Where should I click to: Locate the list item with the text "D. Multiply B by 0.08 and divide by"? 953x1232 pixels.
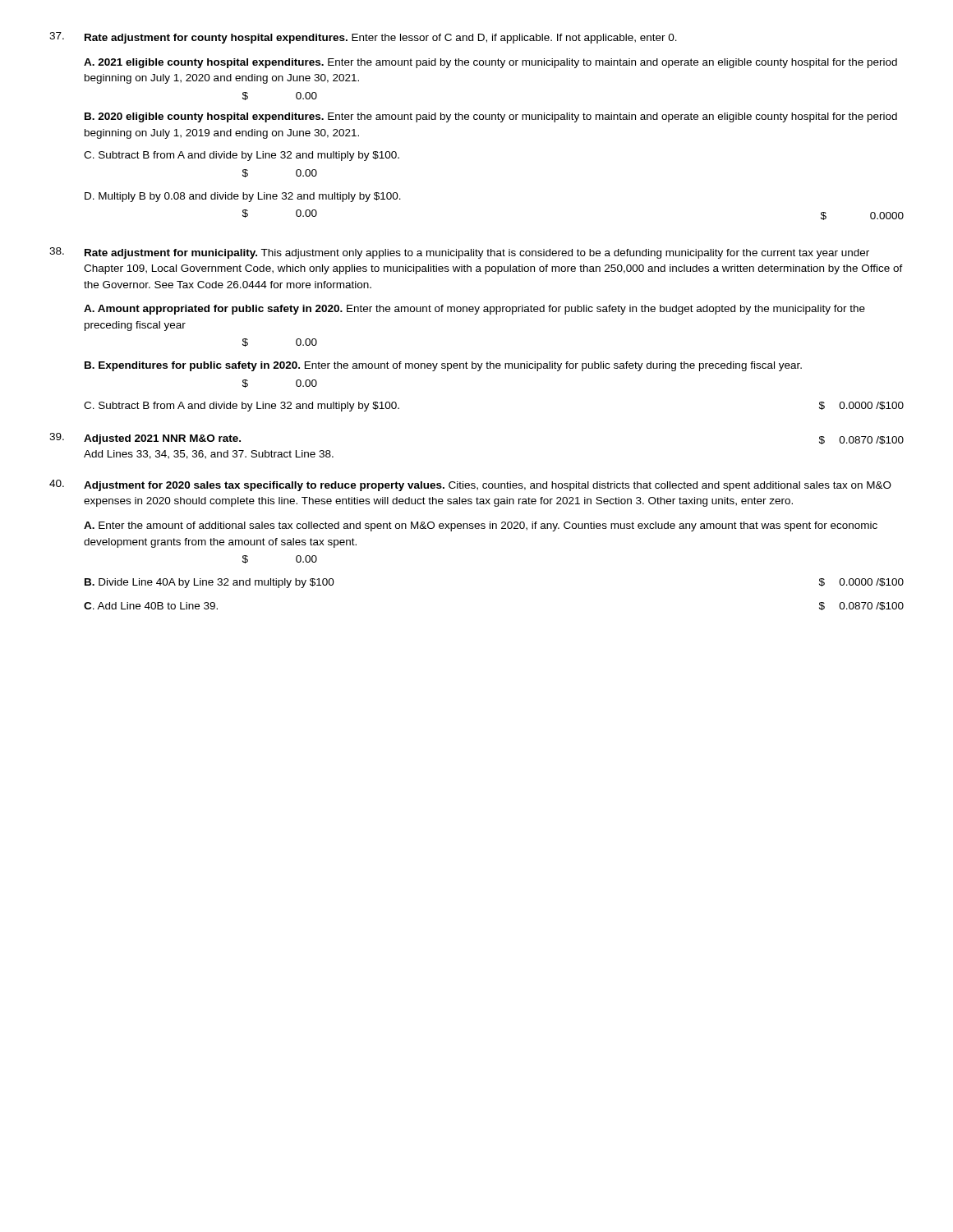[243, 197]
